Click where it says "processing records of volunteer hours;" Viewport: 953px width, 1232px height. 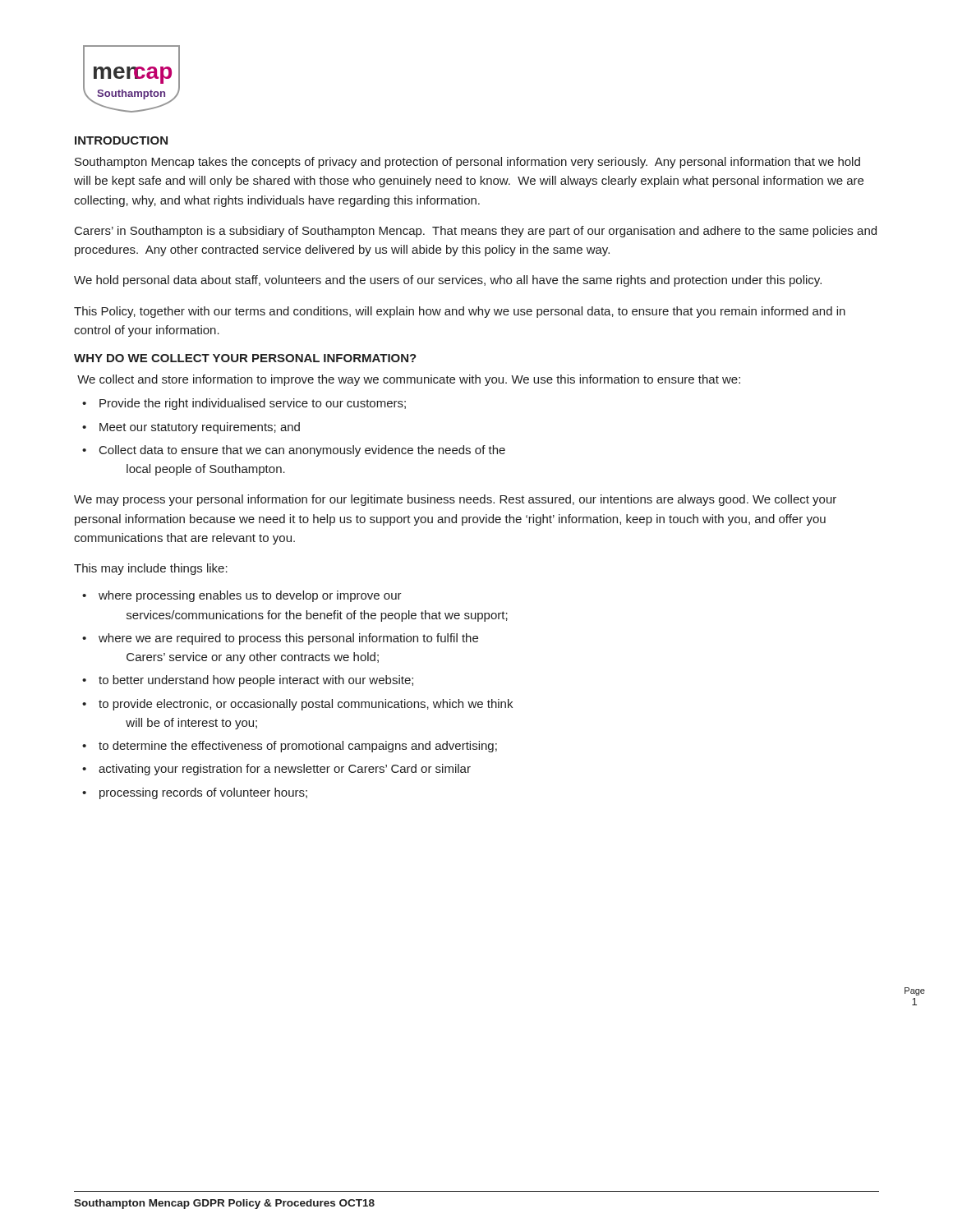tap(203, 792)
